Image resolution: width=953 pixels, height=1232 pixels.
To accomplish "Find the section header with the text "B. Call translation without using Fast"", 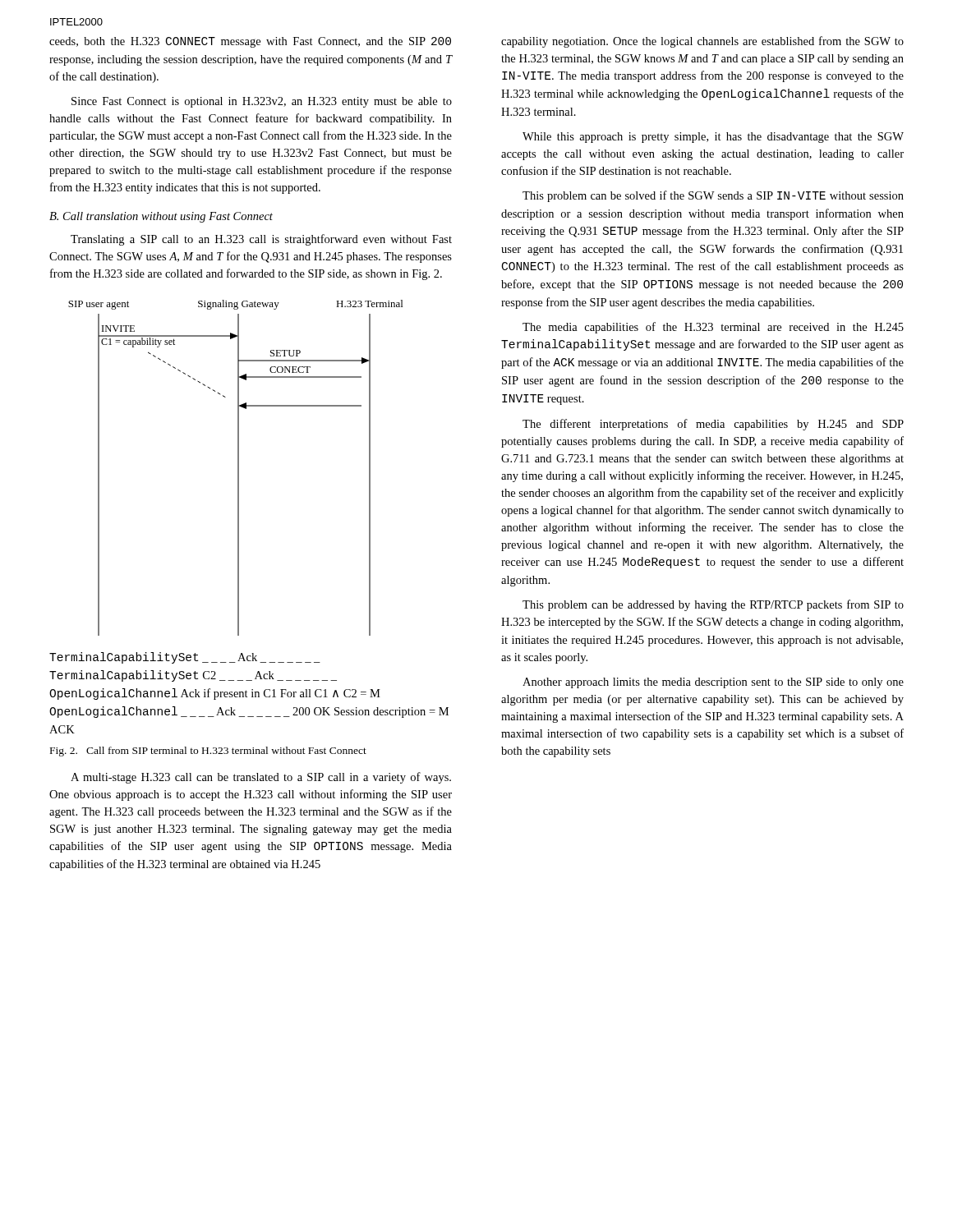I will (161, 216).
